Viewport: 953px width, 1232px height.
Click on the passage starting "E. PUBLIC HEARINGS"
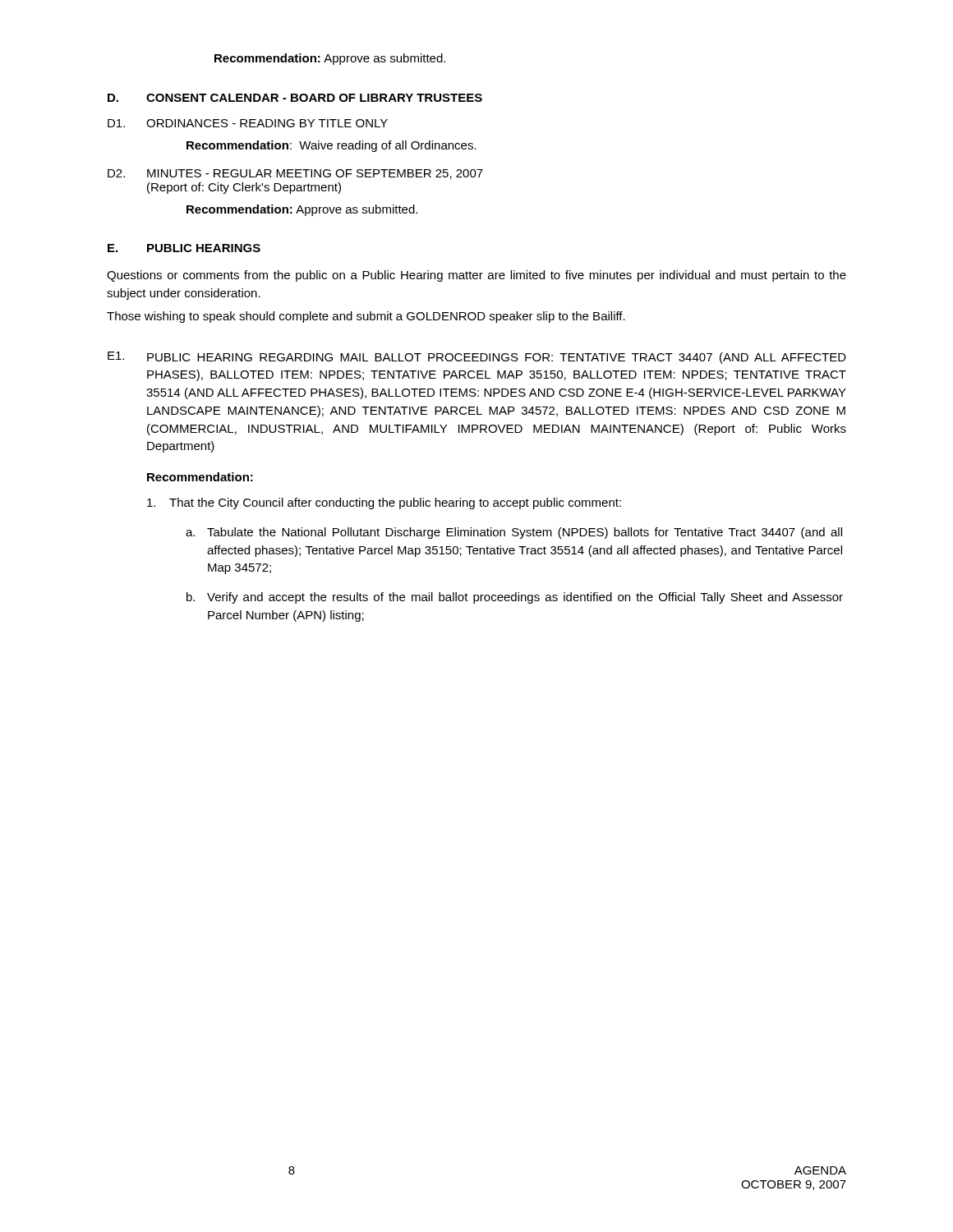point(184,248)
